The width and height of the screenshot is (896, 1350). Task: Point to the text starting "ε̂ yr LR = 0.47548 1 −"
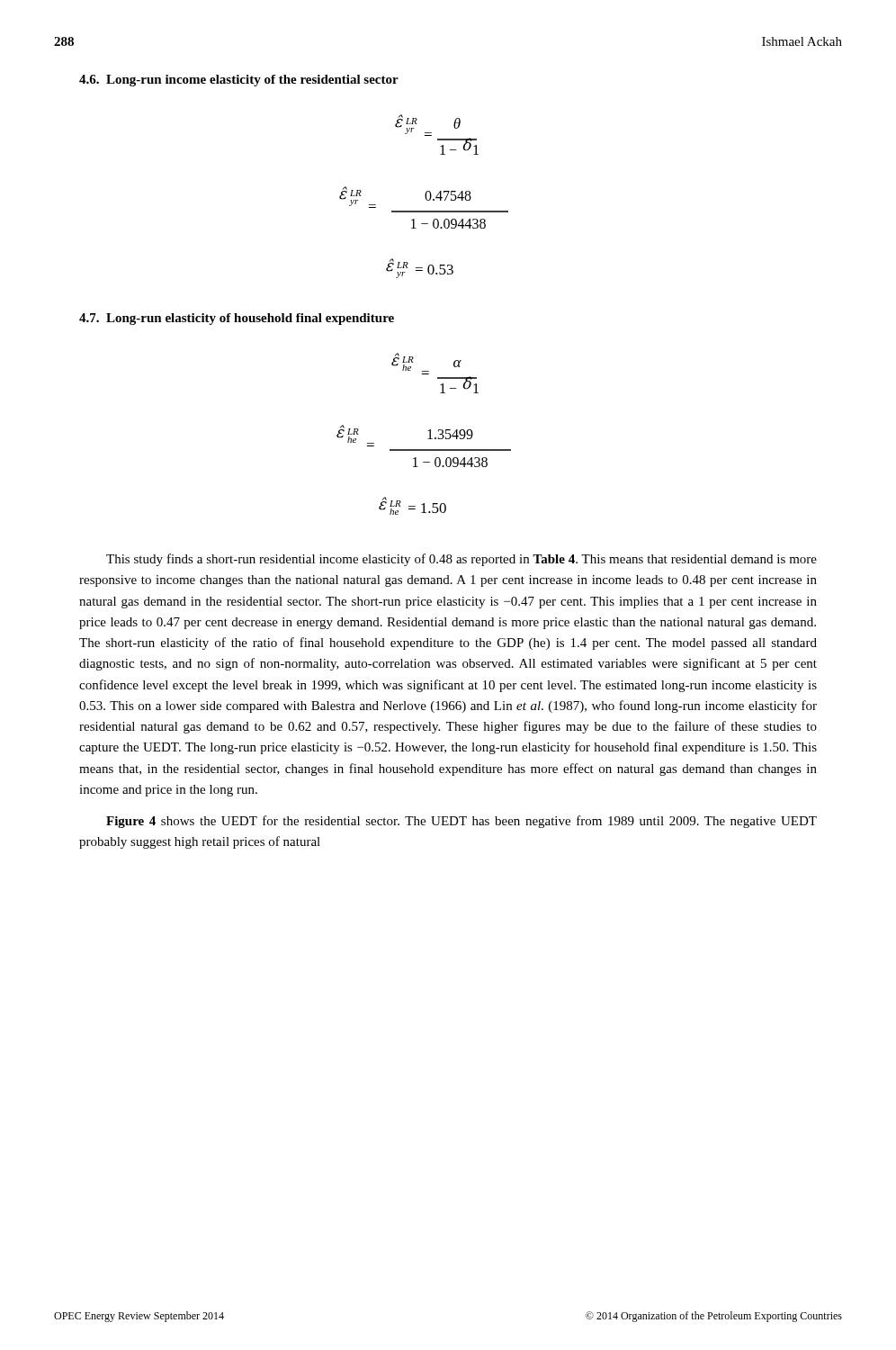[448, 209]
